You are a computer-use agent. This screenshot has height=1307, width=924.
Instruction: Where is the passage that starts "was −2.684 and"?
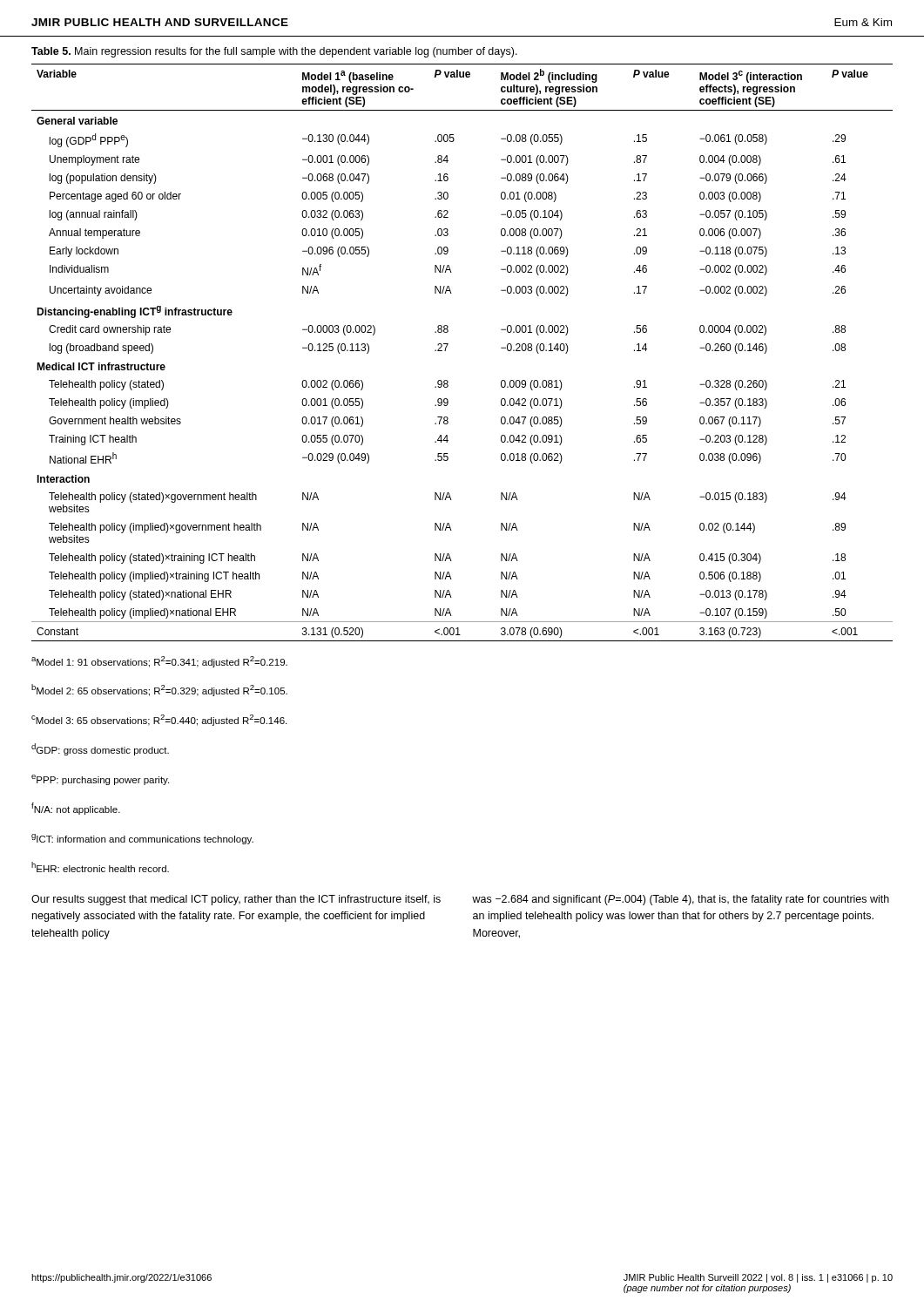[681, 916]
